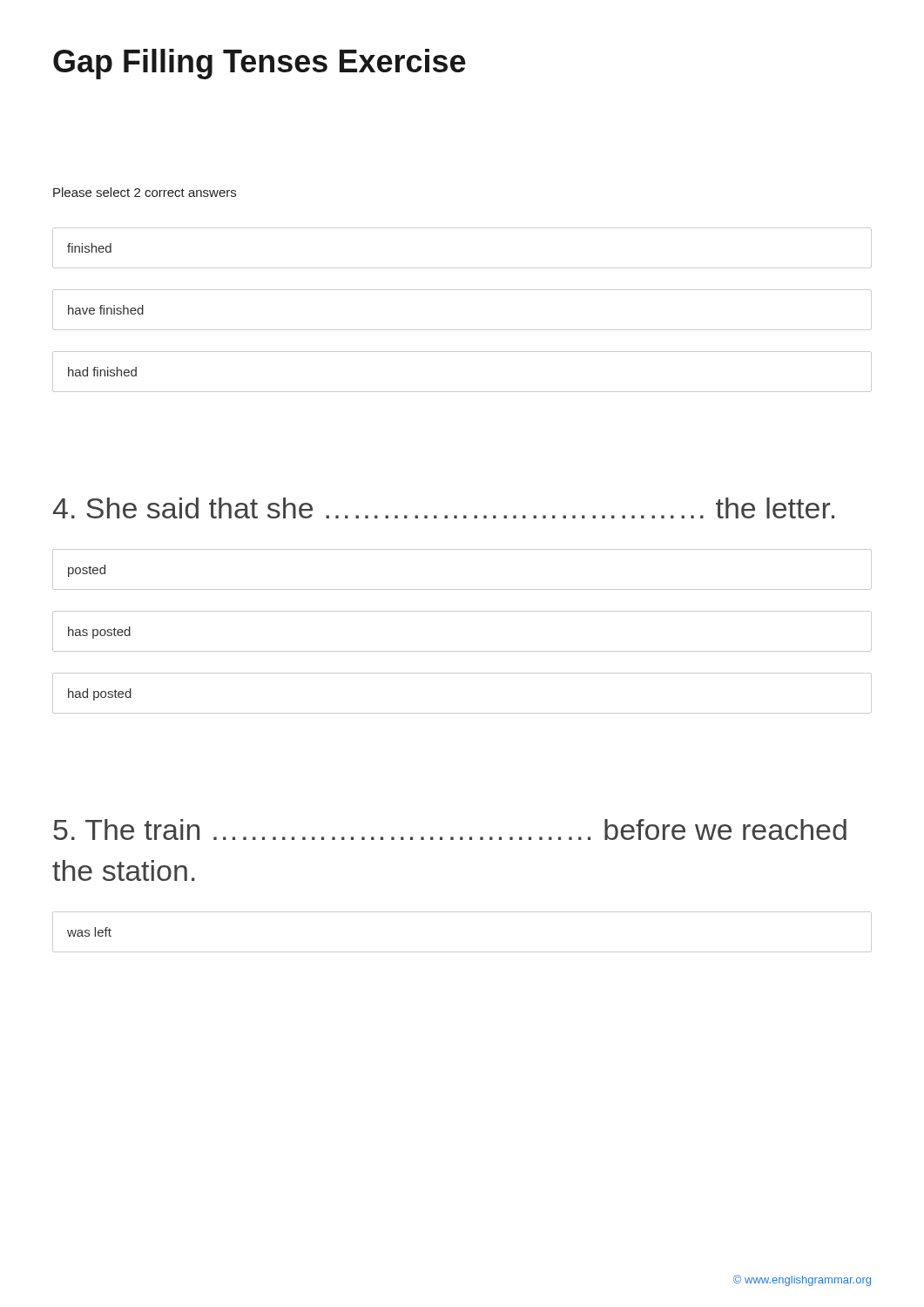The image size is (924, 1307).
Task: Locate the list item containing "have finished"
Action: (462, 310)
